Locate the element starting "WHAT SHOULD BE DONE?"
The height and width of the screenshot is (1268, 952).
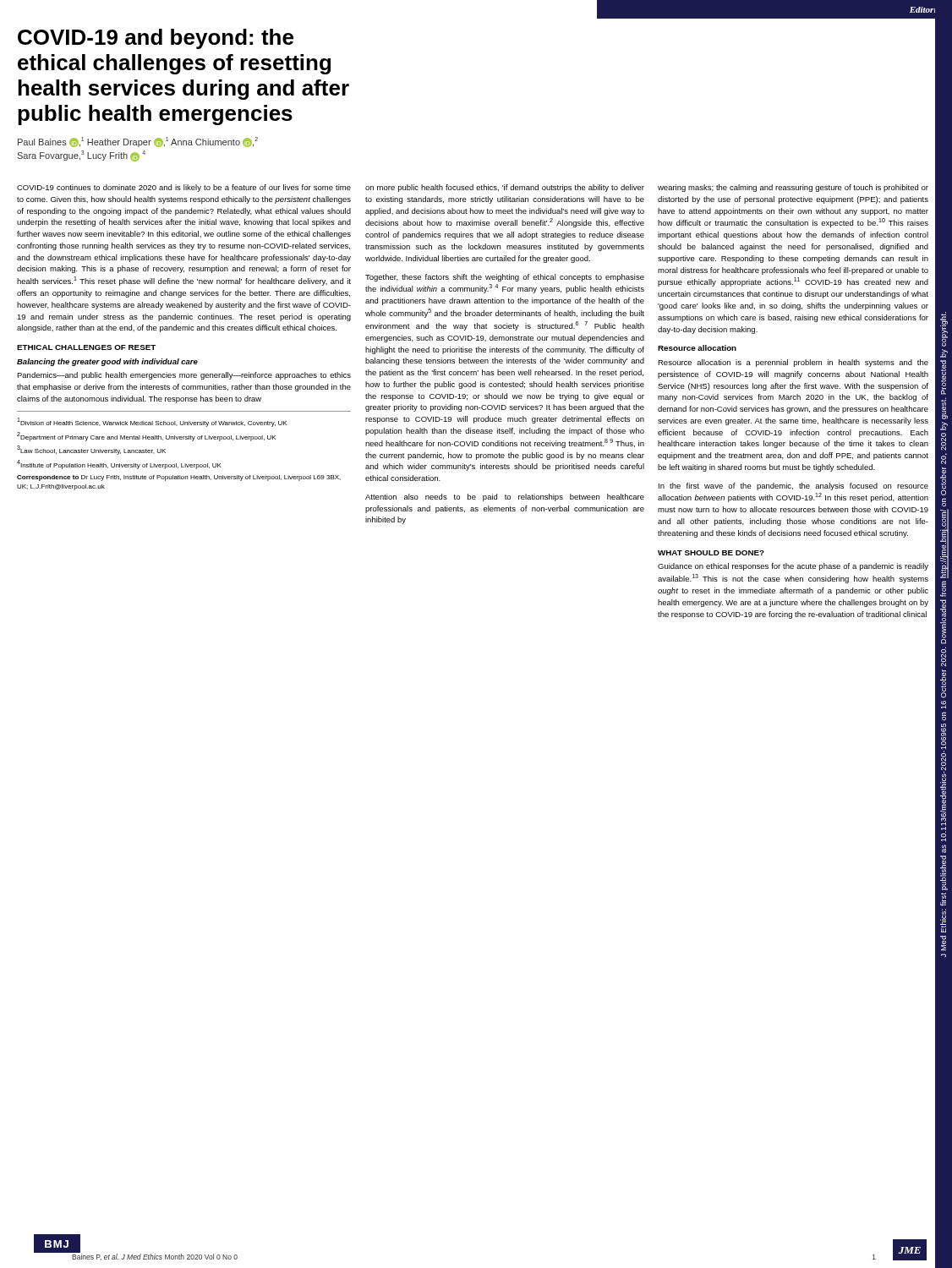click(793, 553)
